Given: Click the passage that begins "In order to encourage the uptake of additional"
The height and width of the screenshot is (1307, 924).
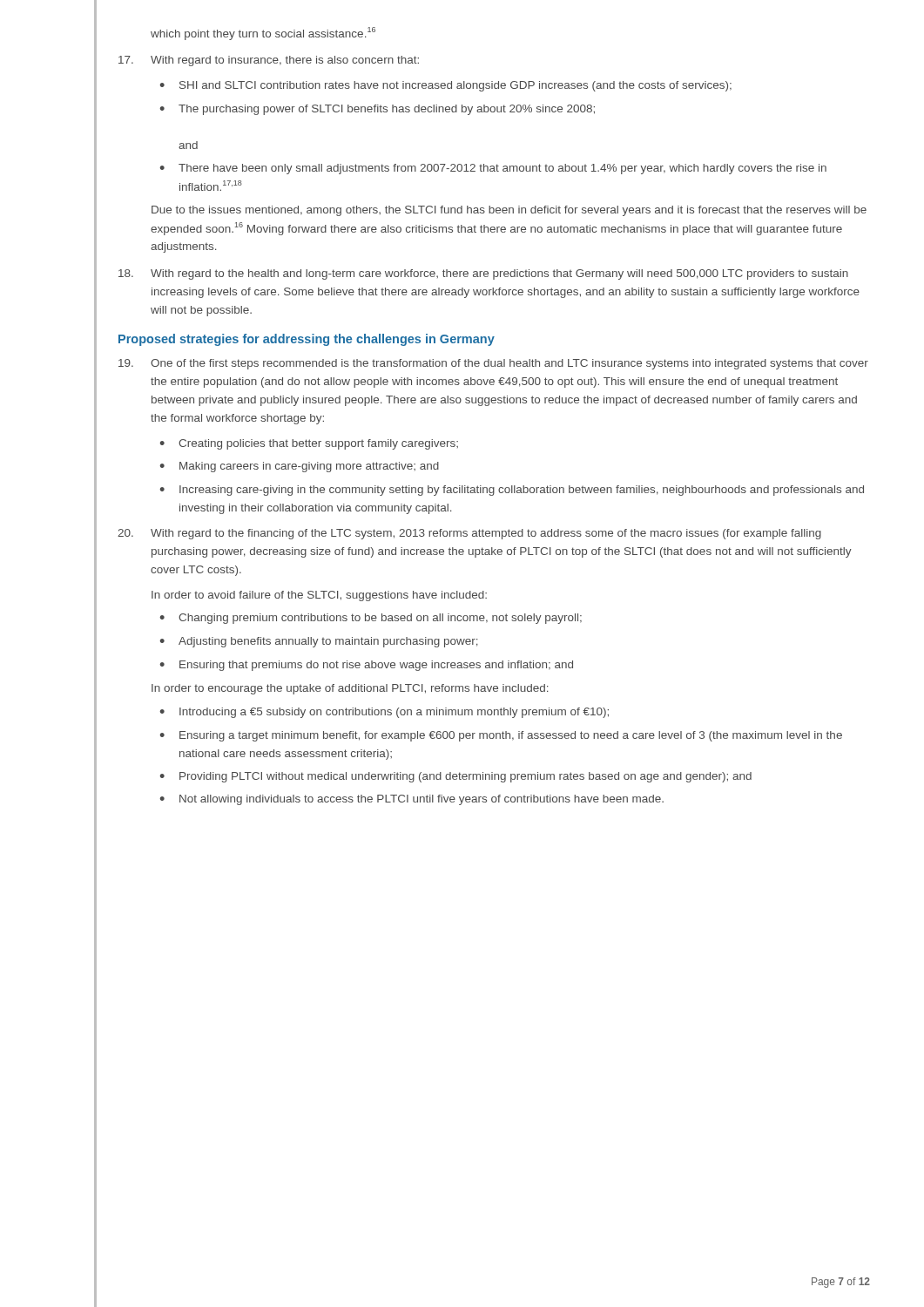Looking at the screenshot, I should [350, 688].
